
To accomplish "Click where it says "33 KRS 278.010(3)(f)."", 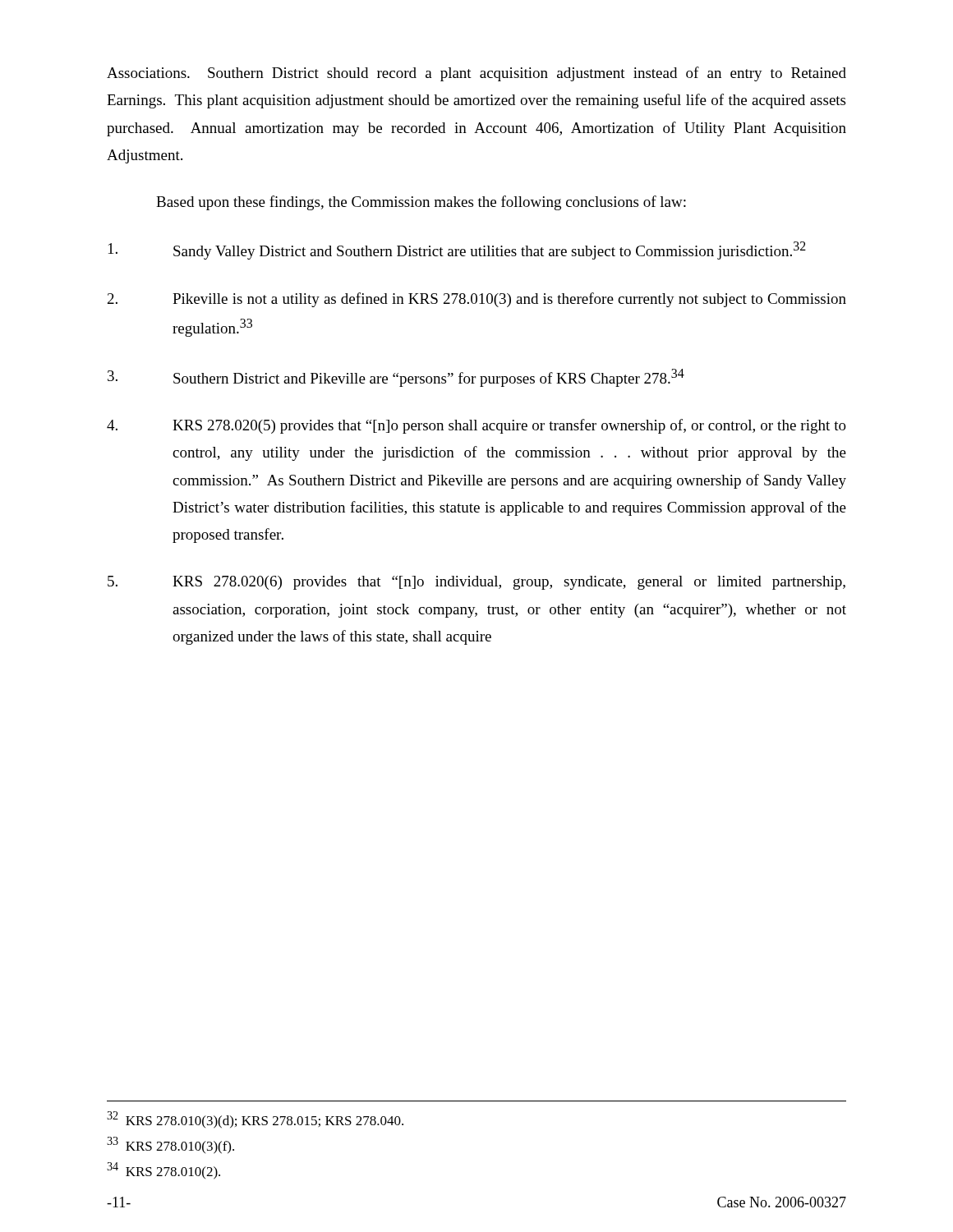I will coord(171,1144).
